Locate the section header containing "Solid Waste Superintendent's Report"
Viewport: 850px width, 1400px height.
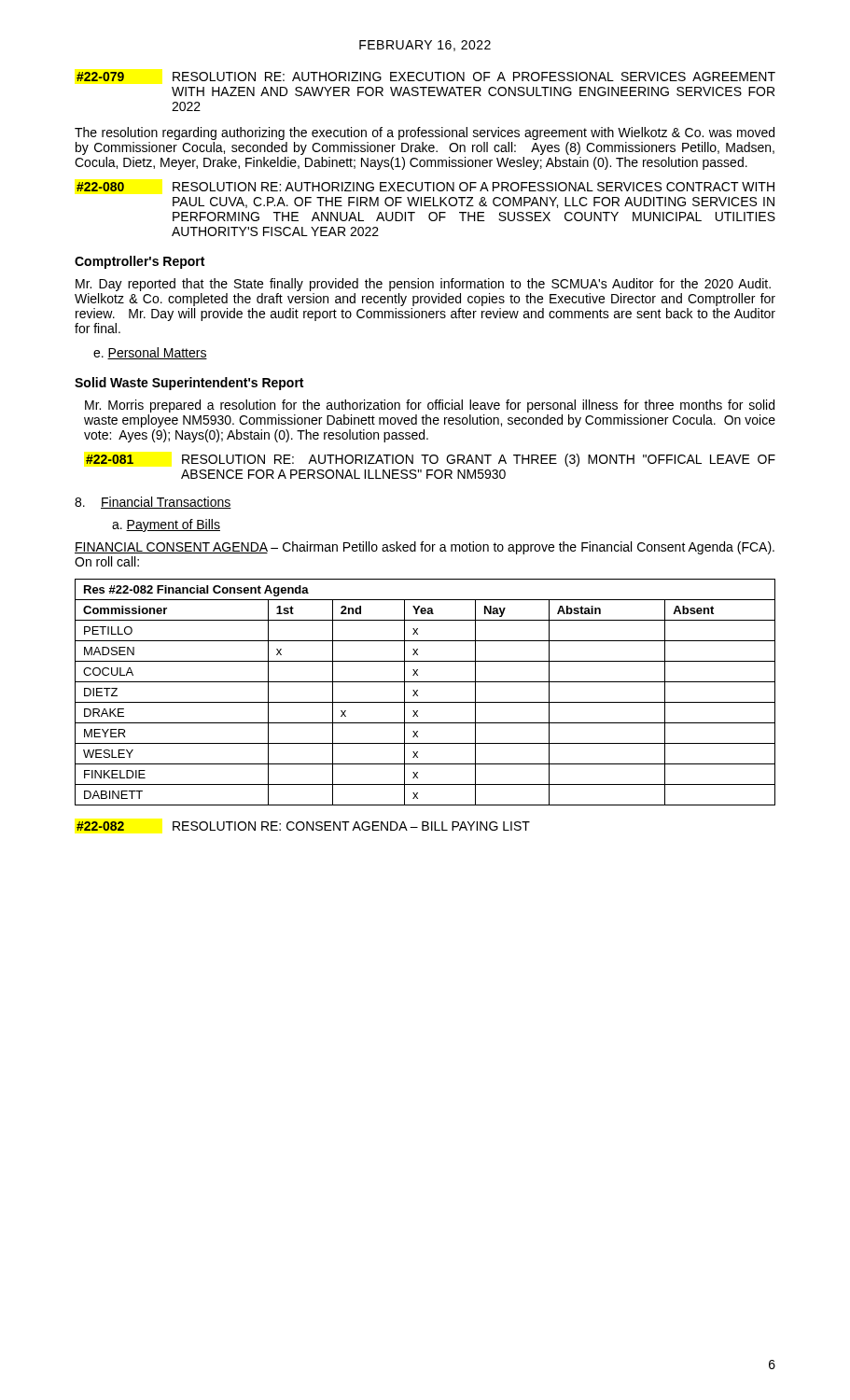tap(189, 383)
